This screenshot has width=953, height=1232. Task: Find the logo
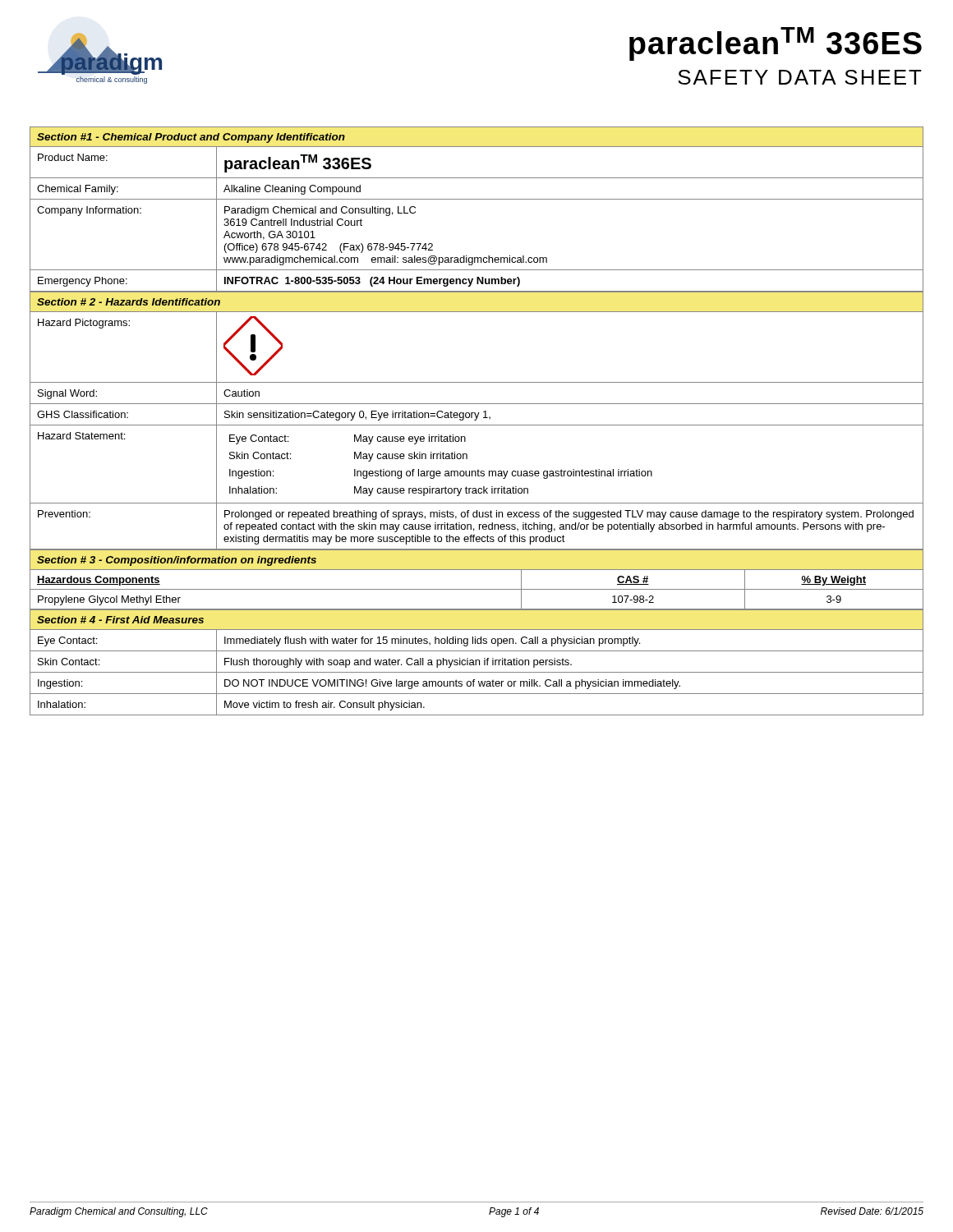point(120,56)
